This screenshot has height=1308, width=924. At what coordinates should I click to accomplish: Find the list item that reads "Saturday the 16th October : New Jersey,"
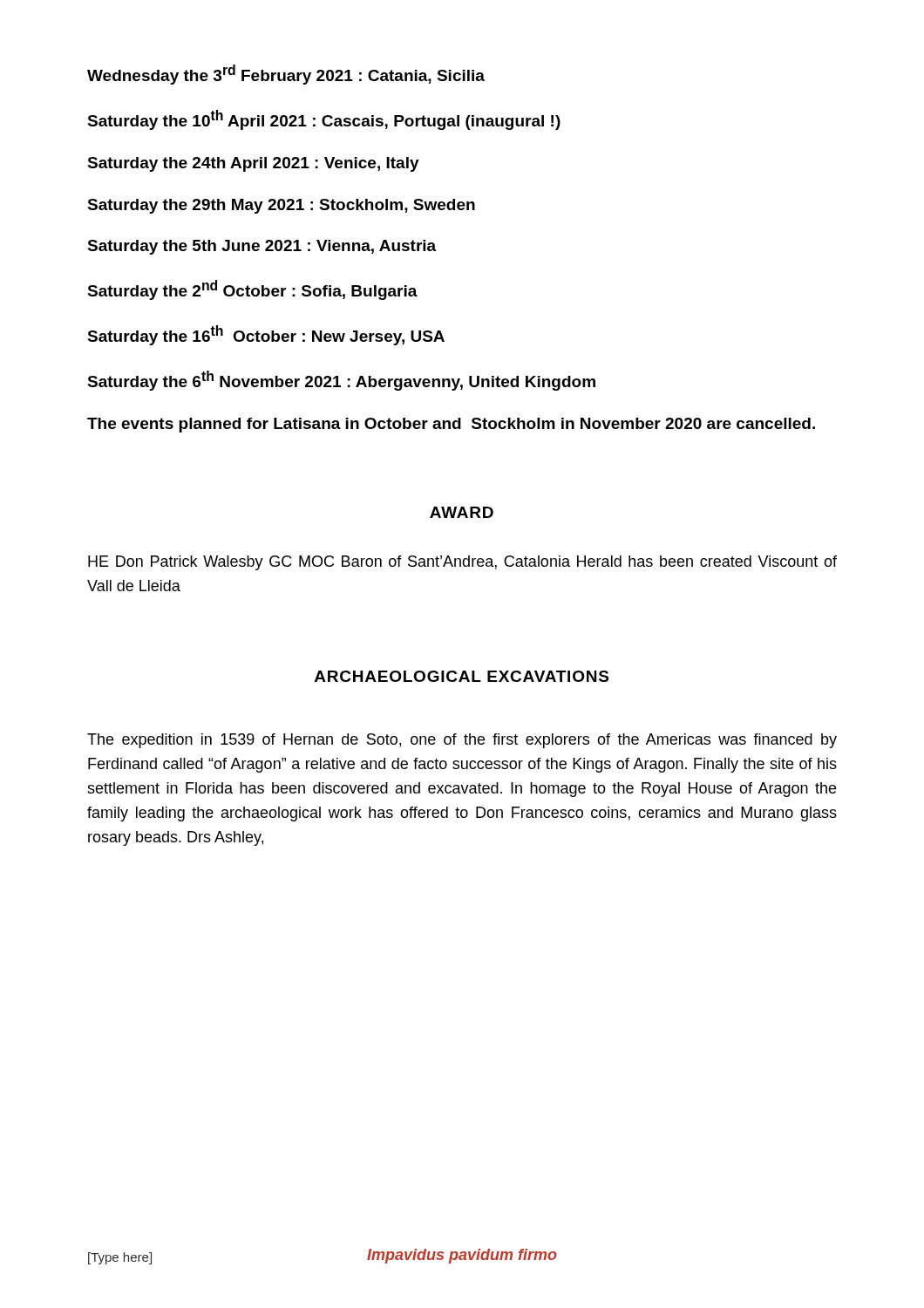[266, 334]
